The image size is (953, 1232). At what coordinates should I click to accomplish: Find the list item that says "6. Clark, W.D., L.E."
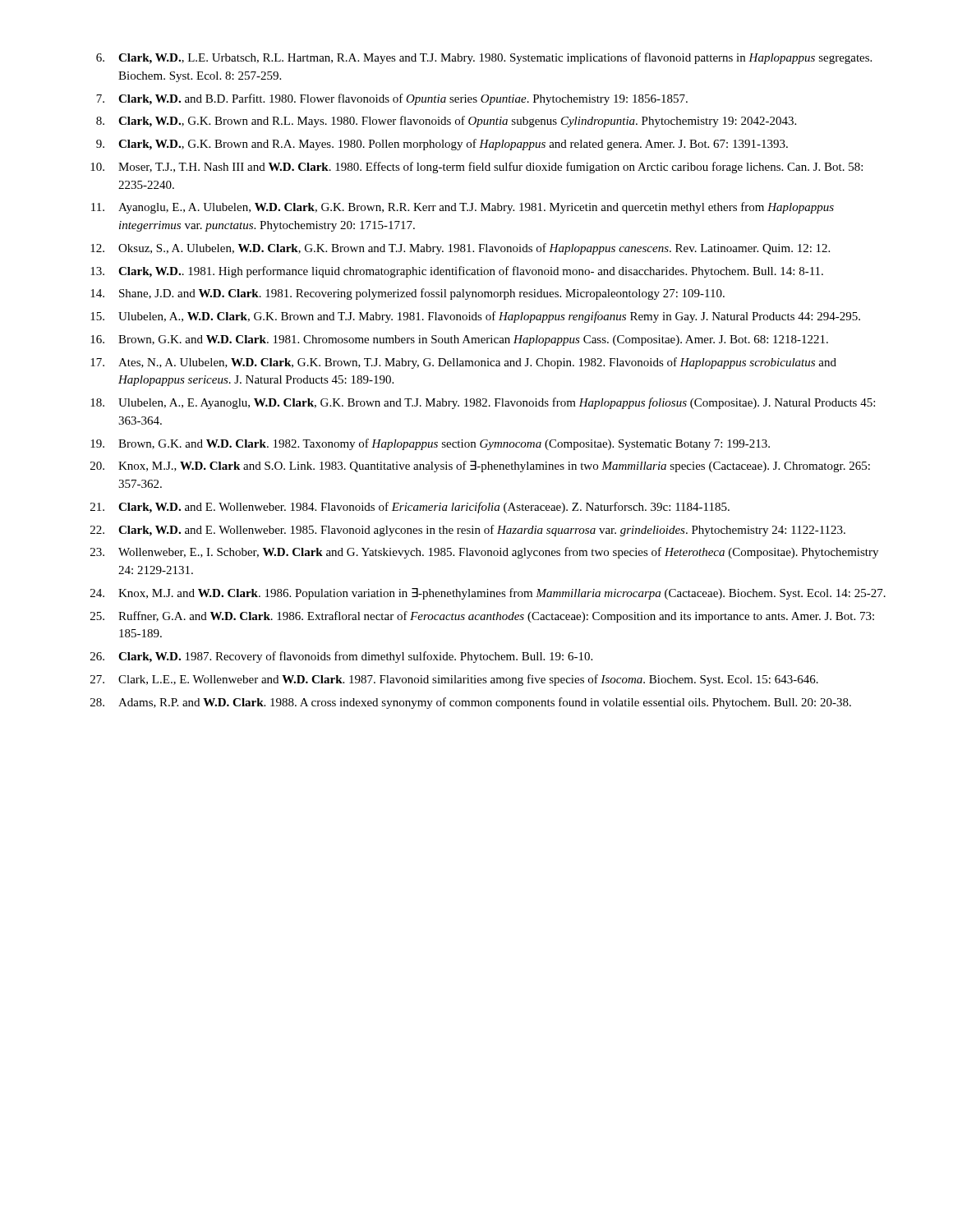coord(476,67)
